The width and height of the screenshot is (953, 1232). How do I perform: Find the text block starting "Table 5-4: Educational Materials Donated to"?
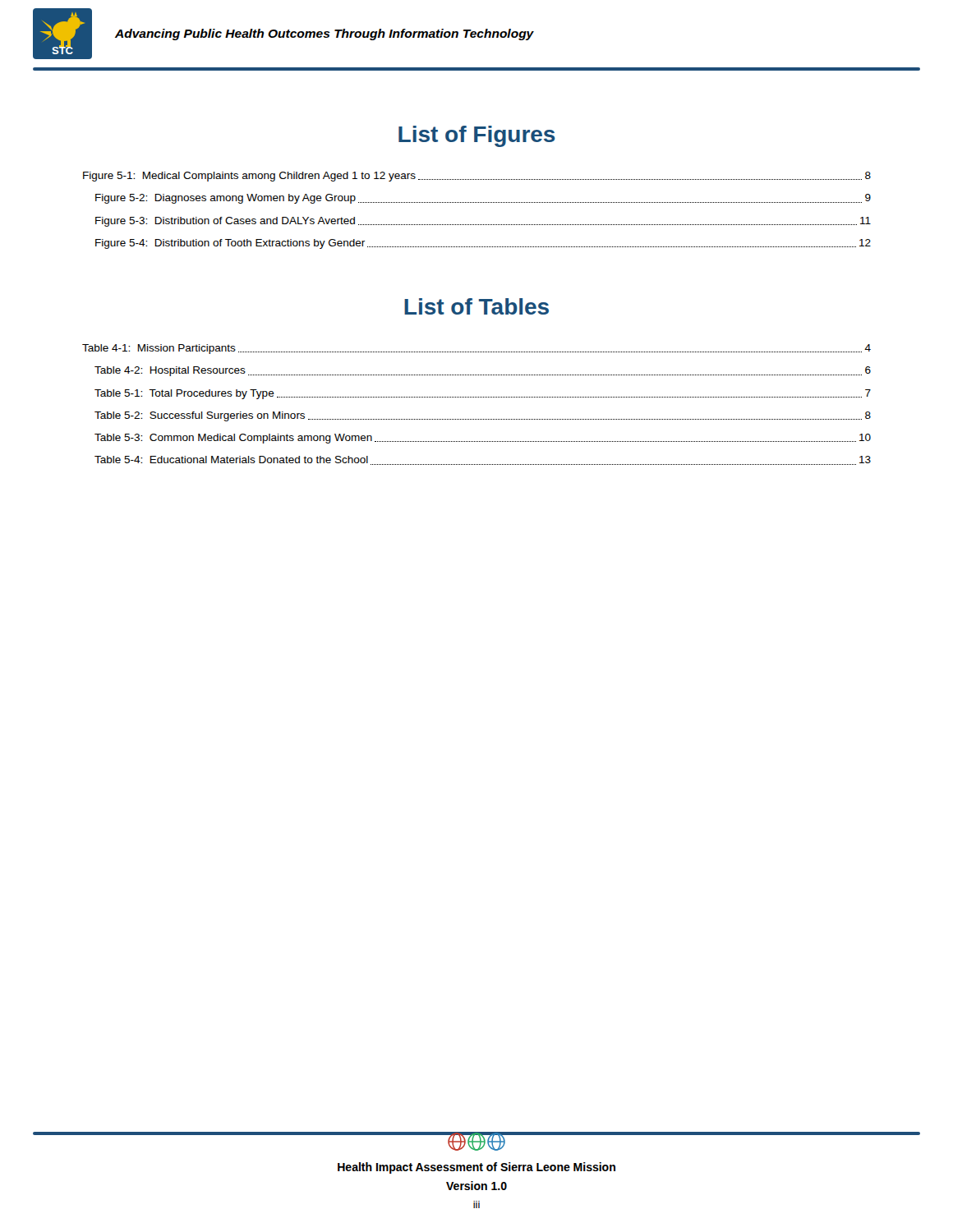click(x=476, y=460)
